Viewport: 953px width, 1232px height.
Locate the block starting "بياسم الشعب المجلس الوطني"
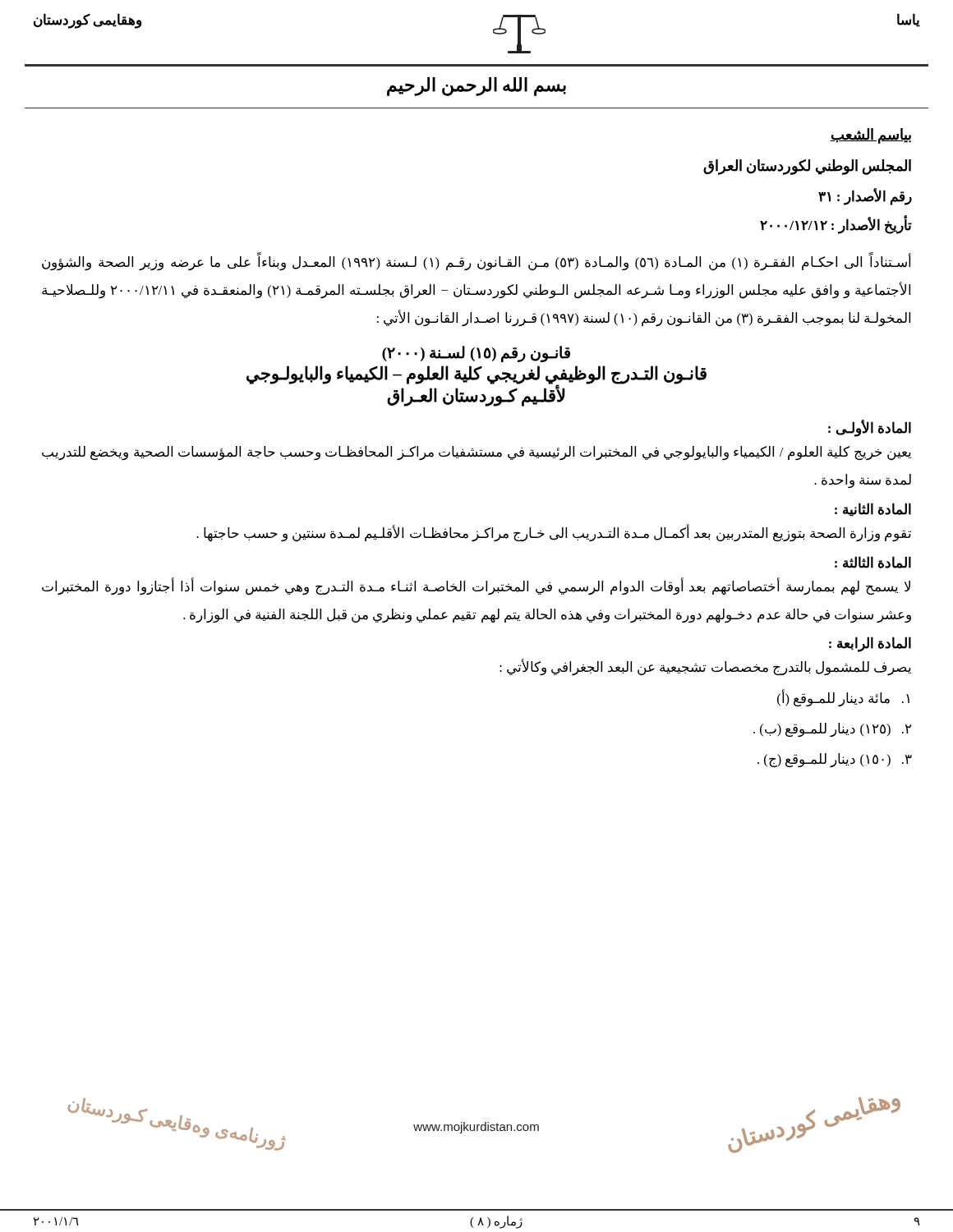[x=870, y=136]
